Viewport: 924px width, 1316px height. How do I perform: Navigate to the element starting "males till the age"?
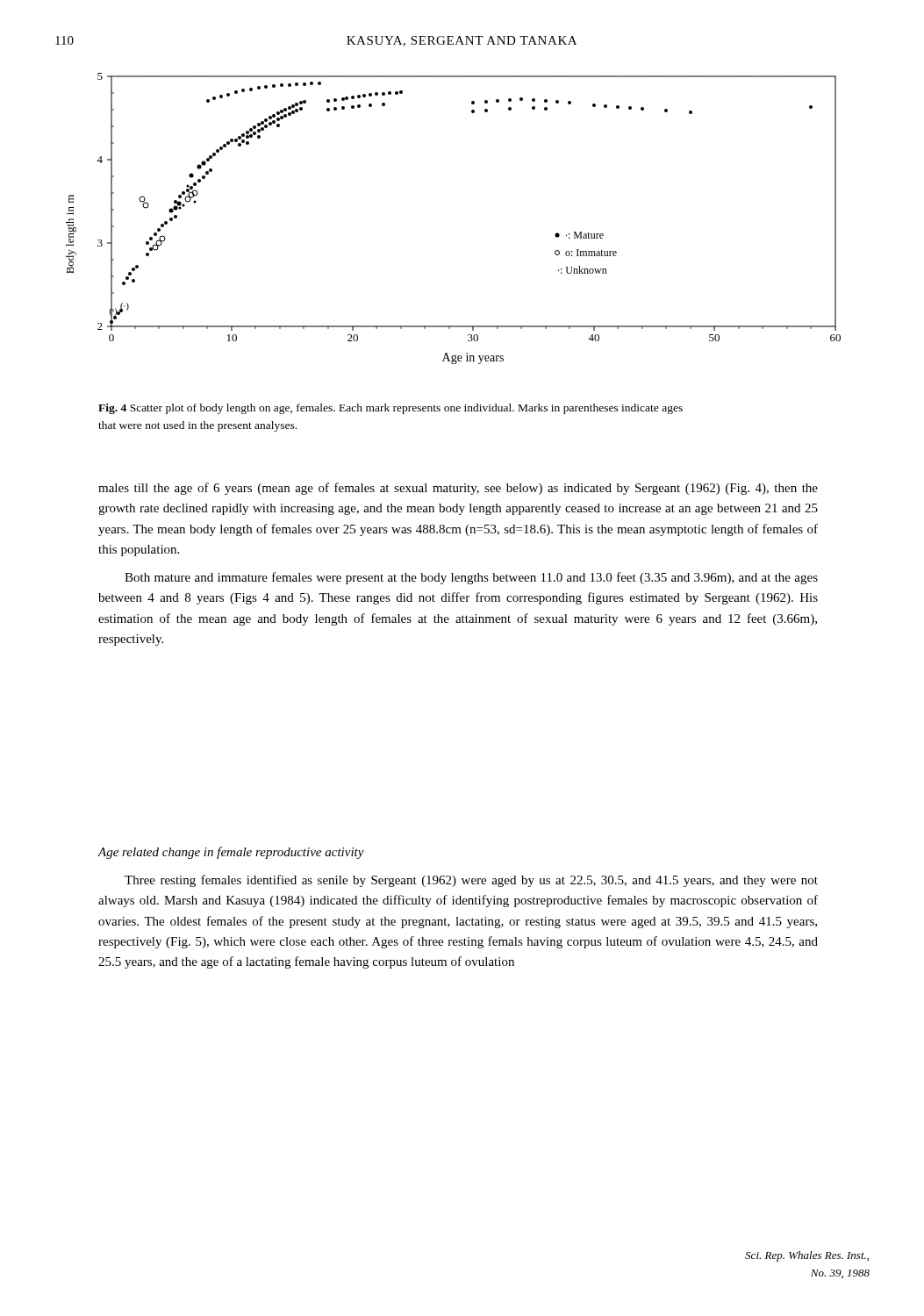coord(458,564)
